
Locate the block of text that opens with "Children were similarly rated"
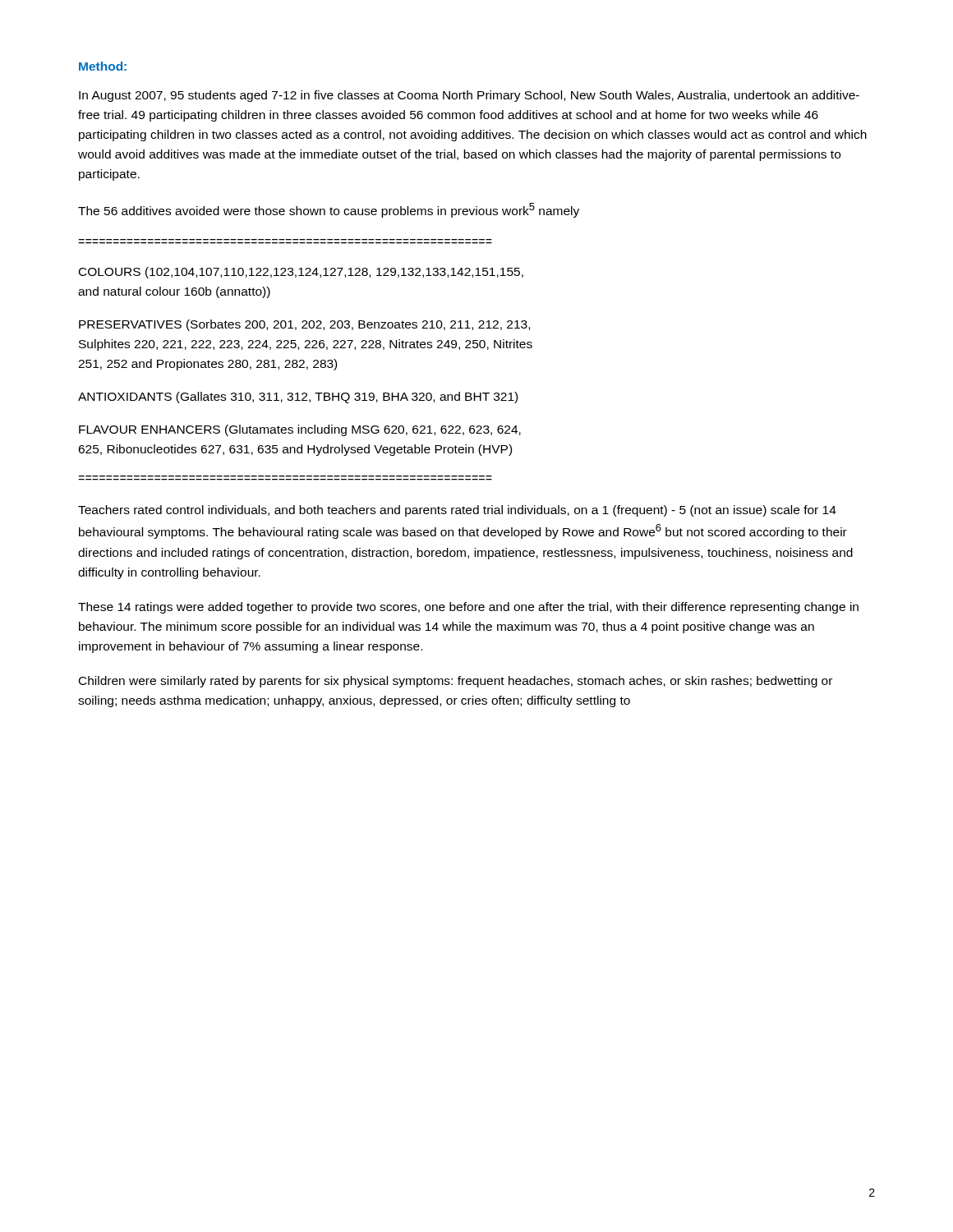click(455, 690)
